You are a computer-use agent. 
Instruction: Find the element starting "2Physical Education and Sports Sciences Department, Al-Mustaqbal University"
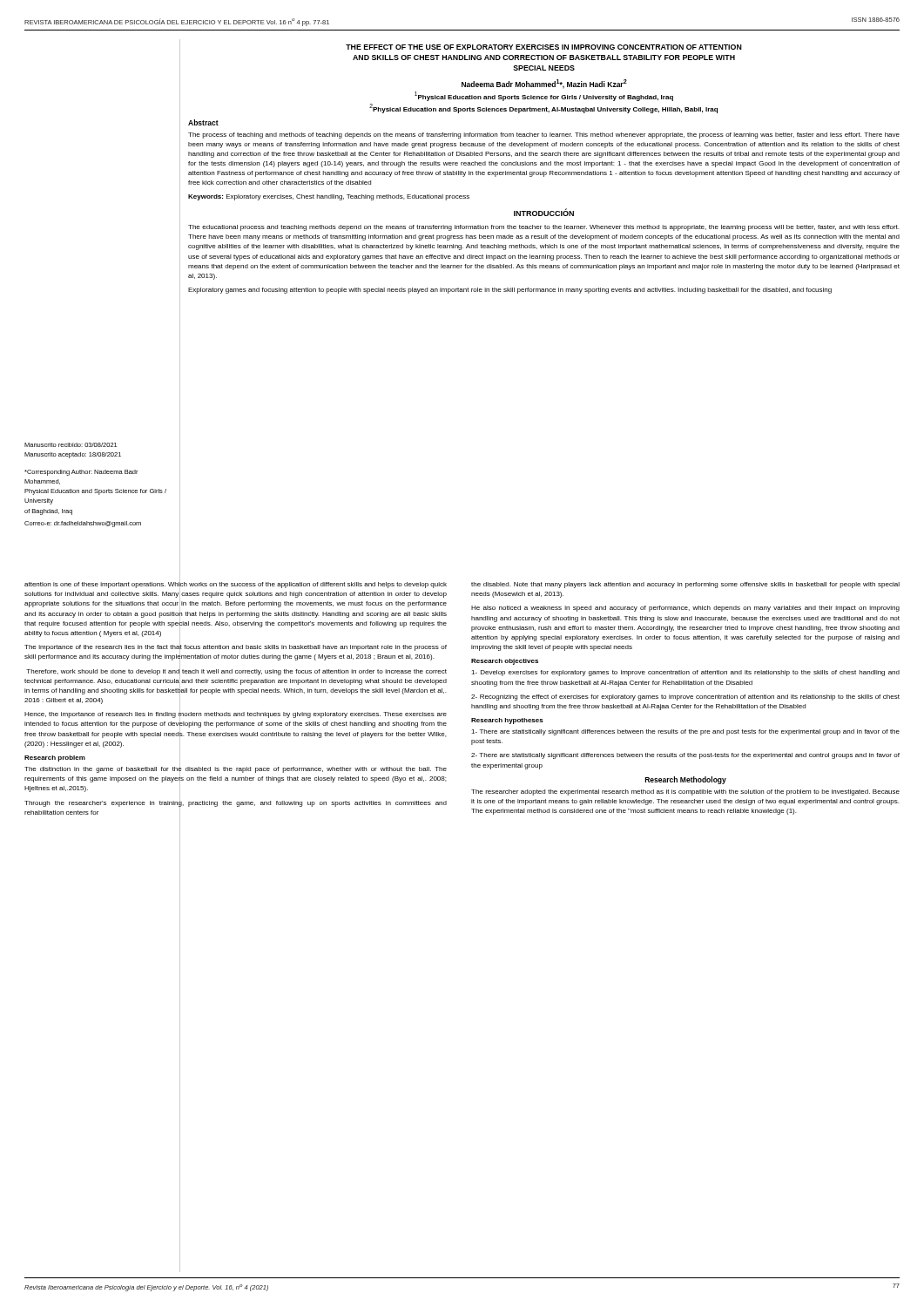pos(544,108)
